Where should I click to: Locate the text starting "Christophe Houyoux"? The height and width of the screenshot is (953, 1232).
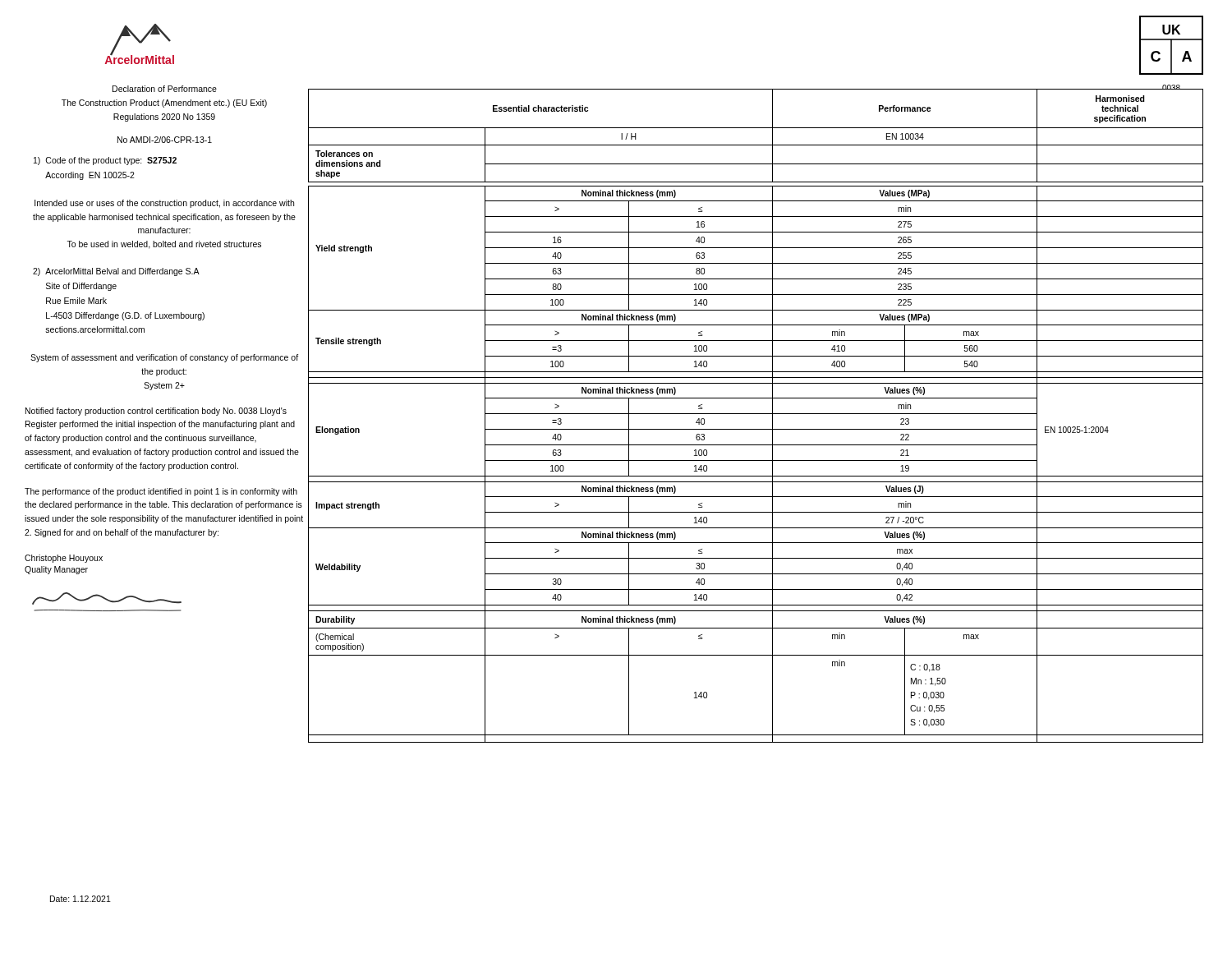(64, 558)
